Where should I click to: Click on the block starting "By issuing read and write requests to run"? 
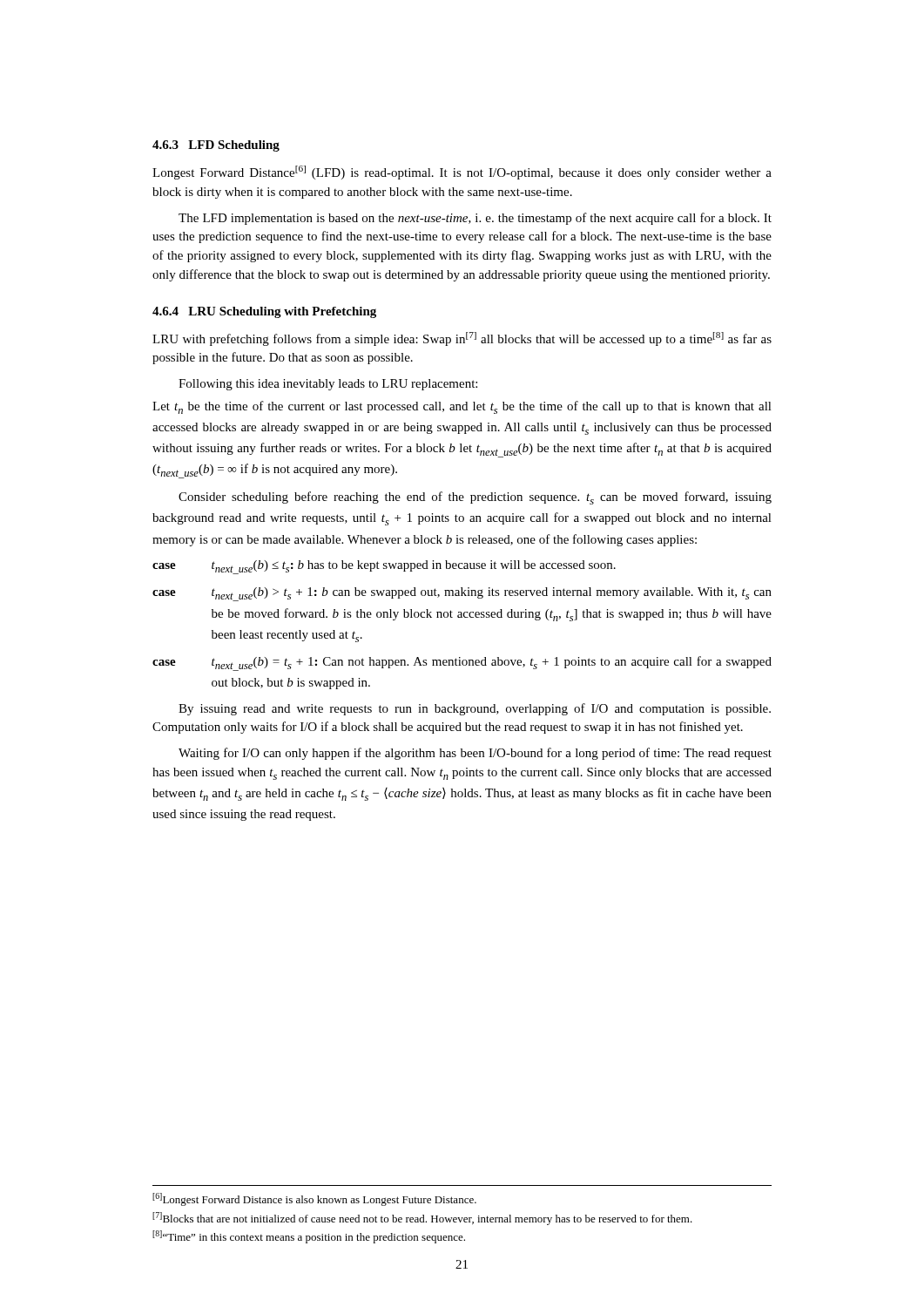(x=462, y=718)
